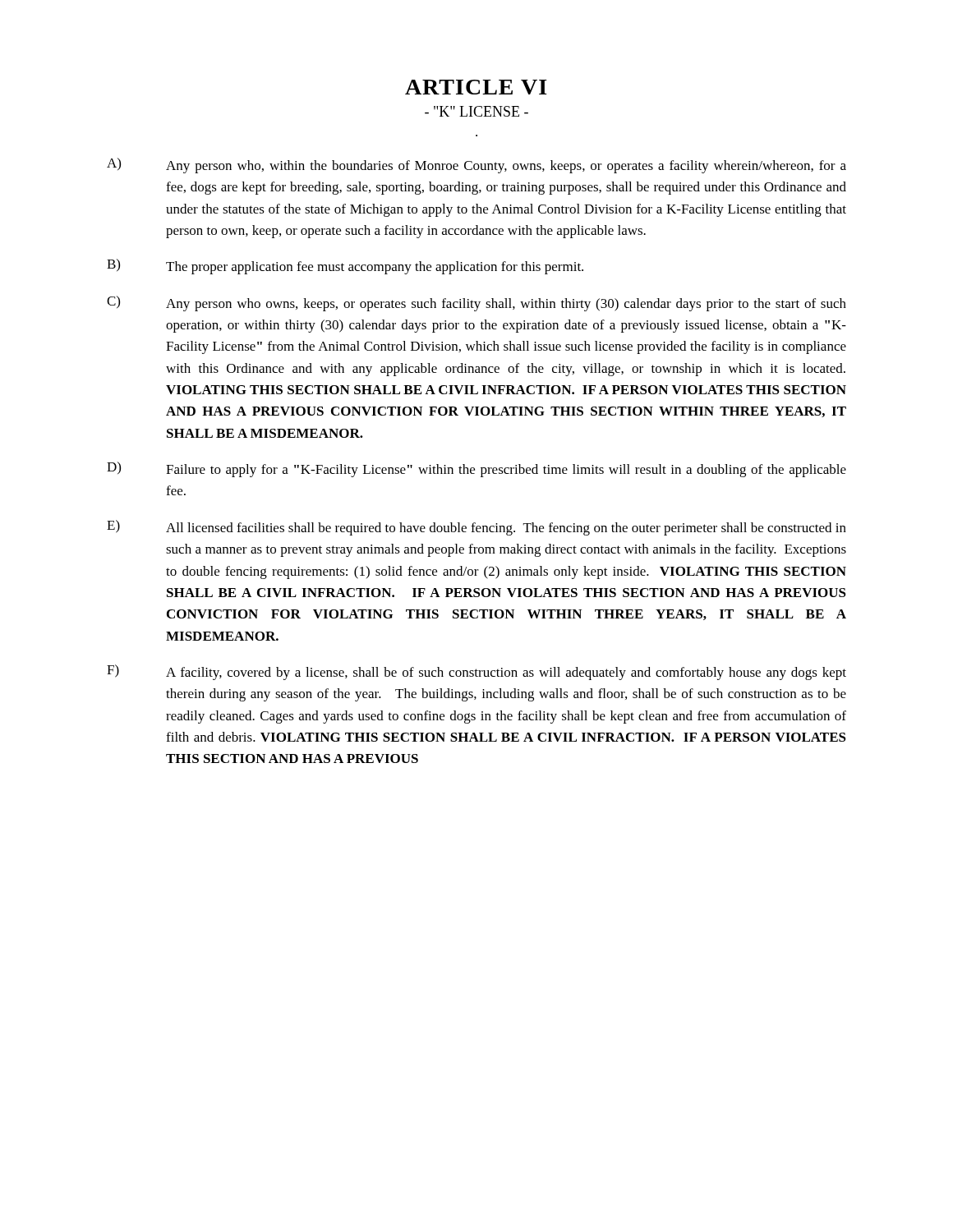Find the block on this page that starts "D) Failure to apply for a "K-Facility"
The image size is (953, 1232).
coord(476,481)
